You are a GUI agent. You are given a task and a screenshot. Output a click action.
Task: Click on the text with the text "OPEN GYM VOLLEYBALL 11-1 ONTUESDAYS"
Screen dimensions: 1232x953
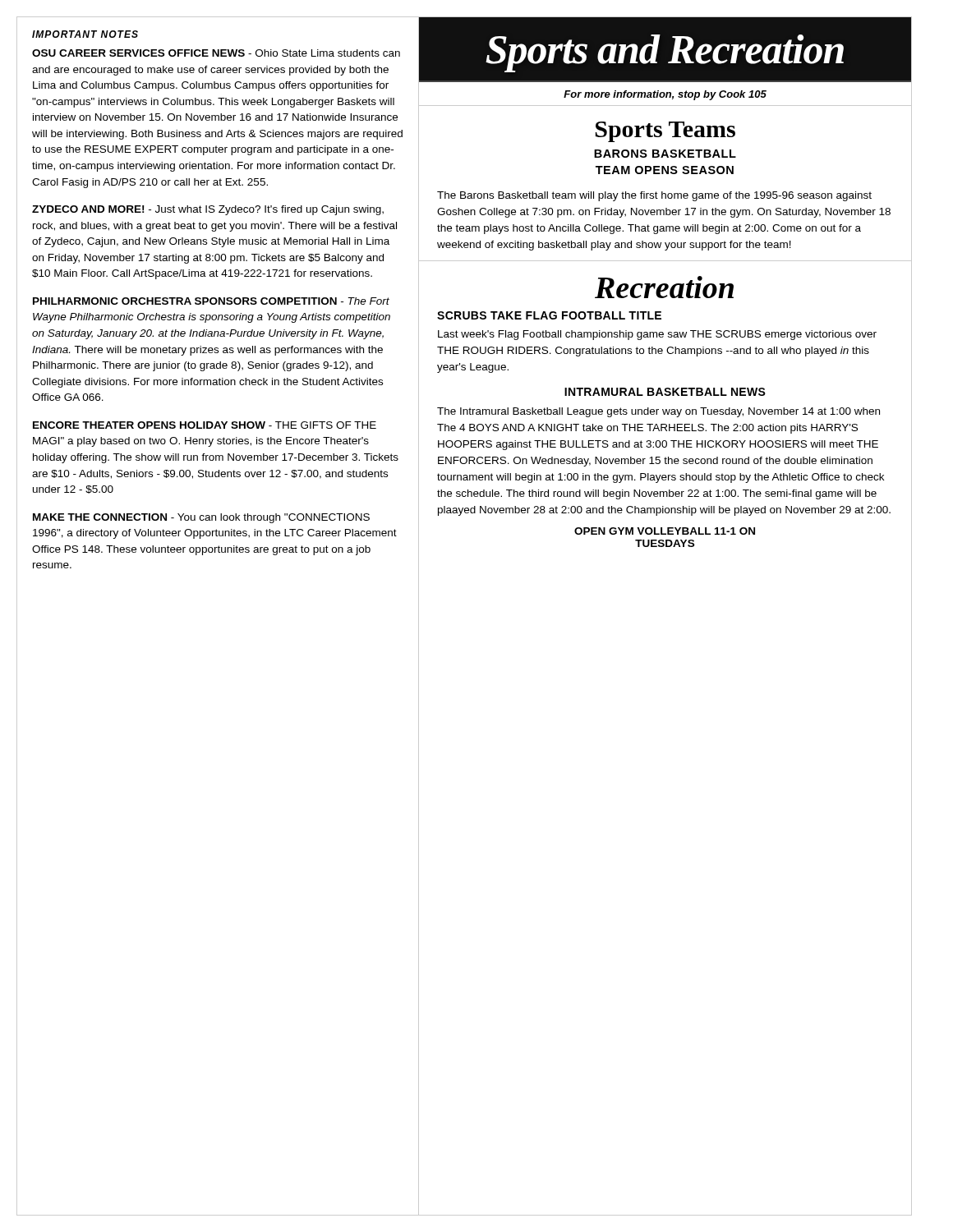coord(665,537)
